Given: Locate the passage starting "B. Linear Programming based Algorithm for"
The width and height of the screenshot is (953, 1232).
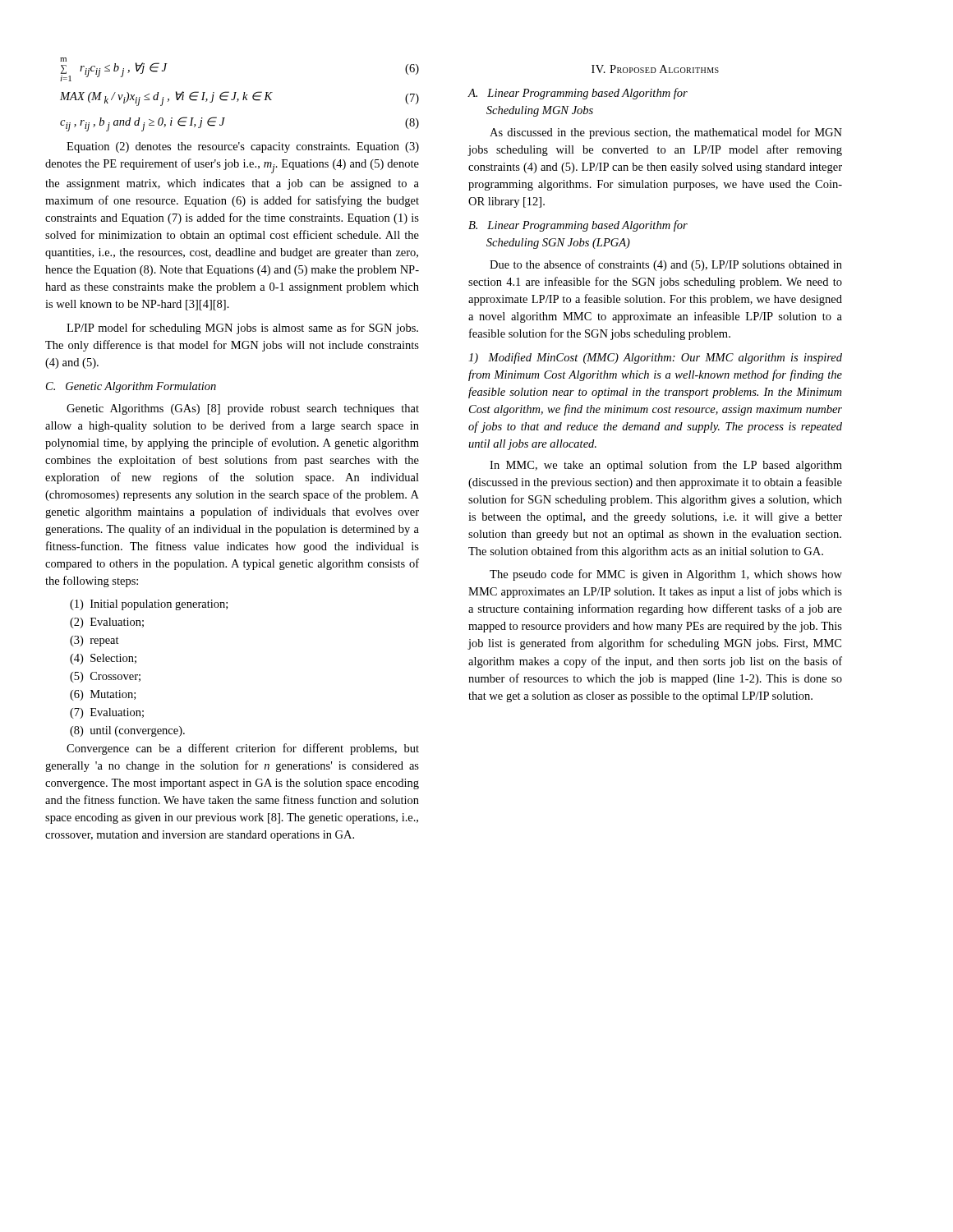Looking at the screenshot, I should pos(655,234).
